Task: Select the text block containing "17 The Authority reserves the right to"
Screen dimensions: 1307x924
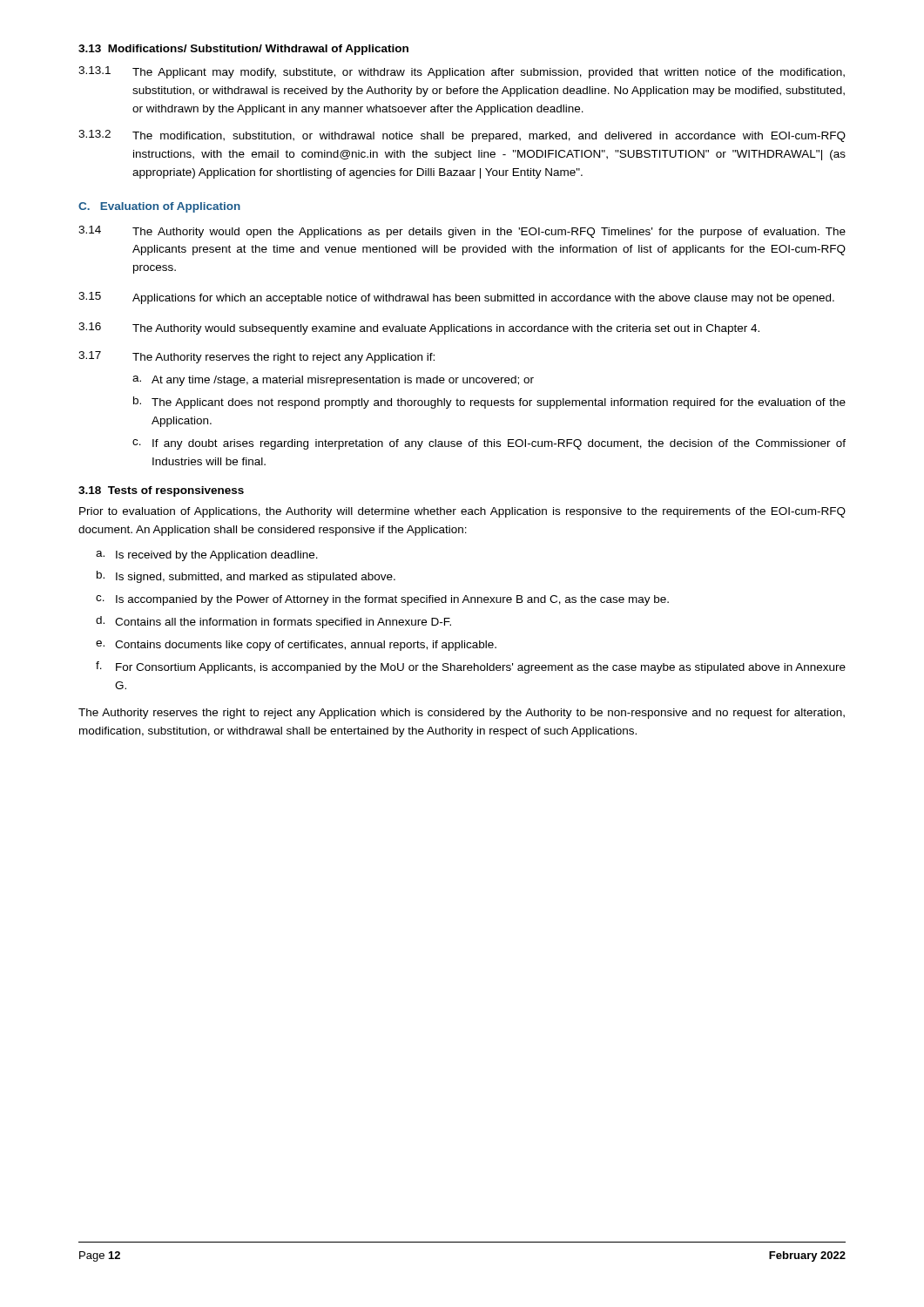Action: [x=256, y=357]
